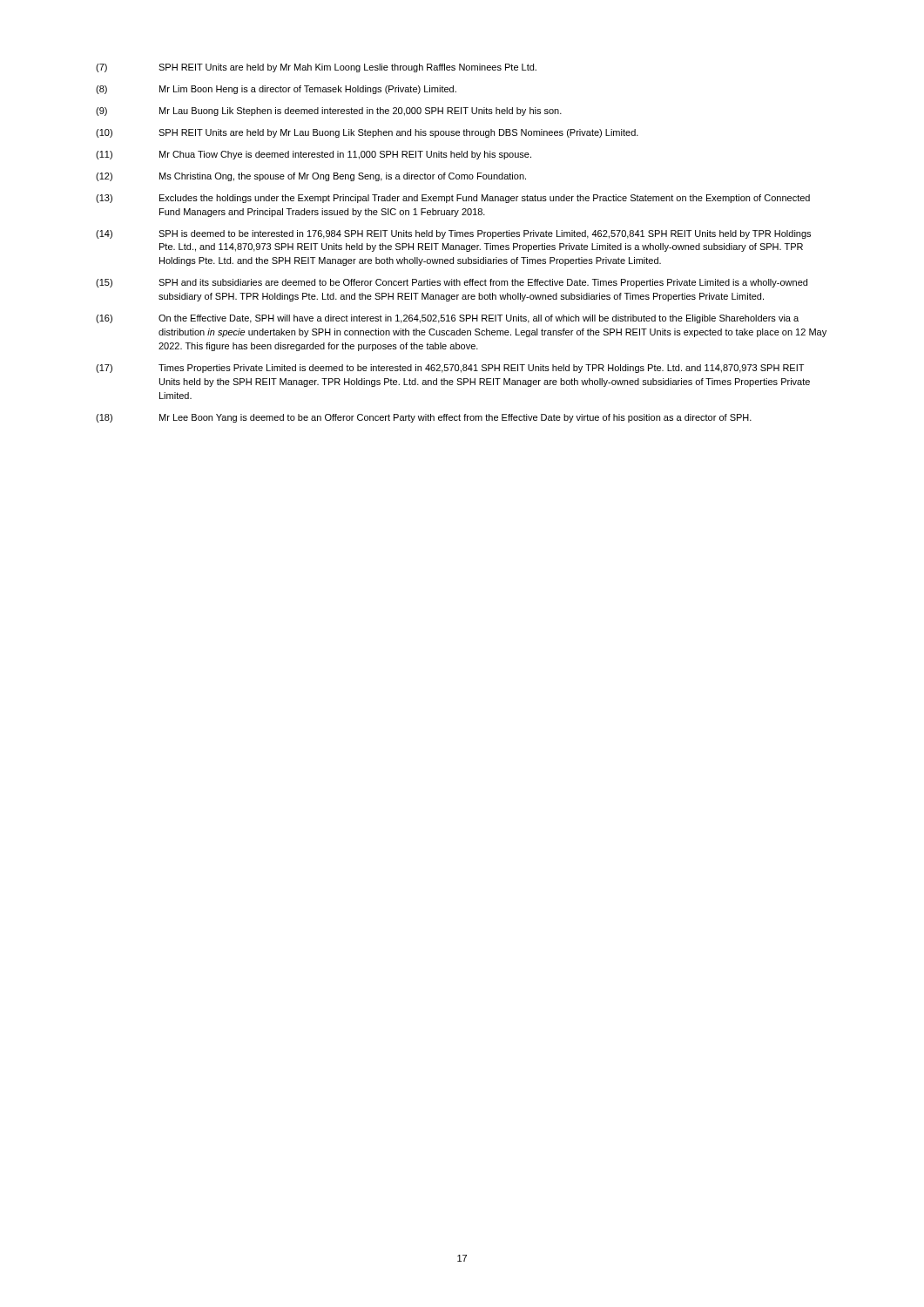Point to the text starting "(14) SPH is deemed to be interested in"
The image size is (924, 1307).
[462, 248]
